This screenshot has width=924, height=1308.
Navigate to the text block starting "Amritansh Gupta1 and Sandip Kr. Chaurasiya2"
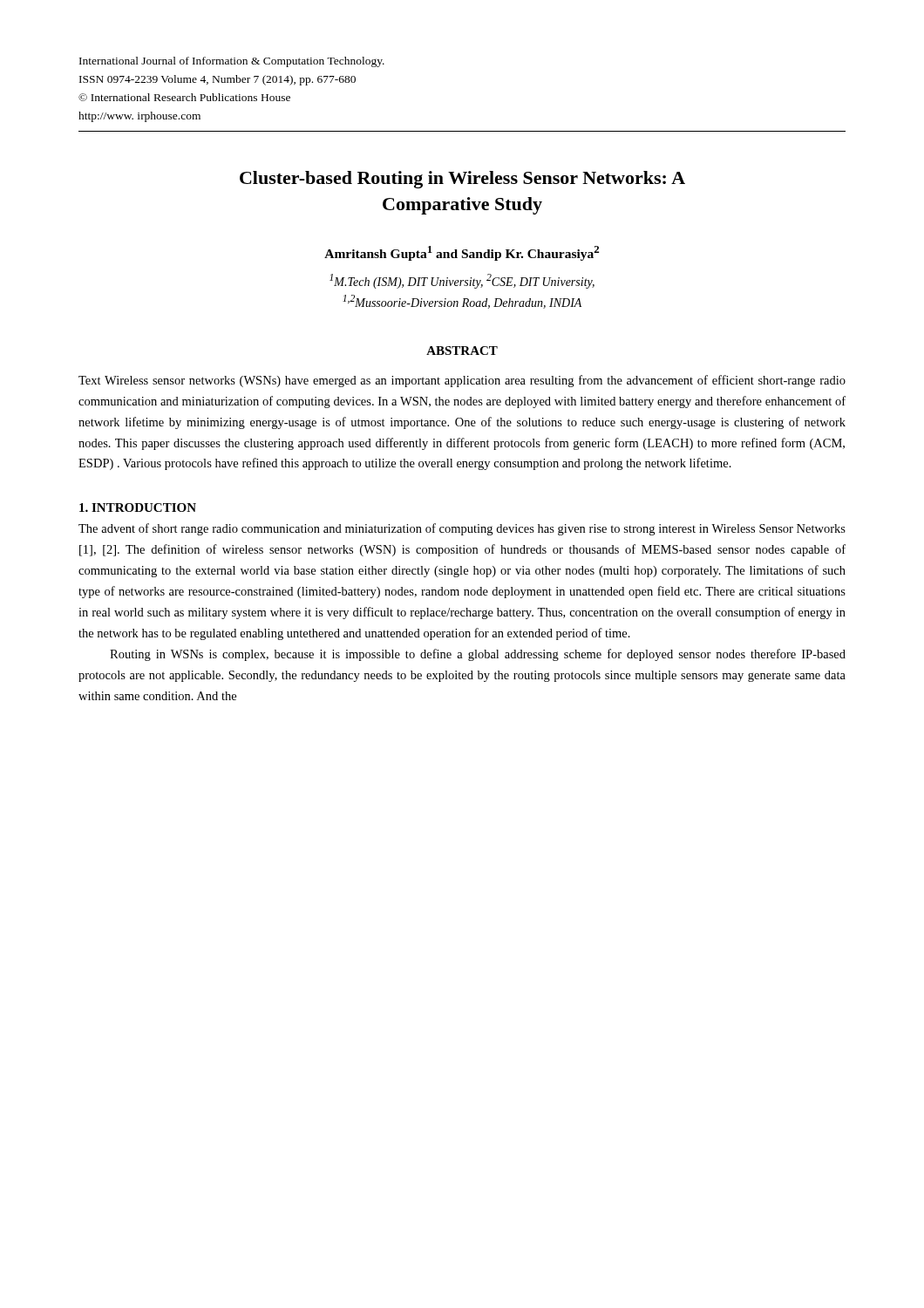pyautogui.click(x=462, y=252)
